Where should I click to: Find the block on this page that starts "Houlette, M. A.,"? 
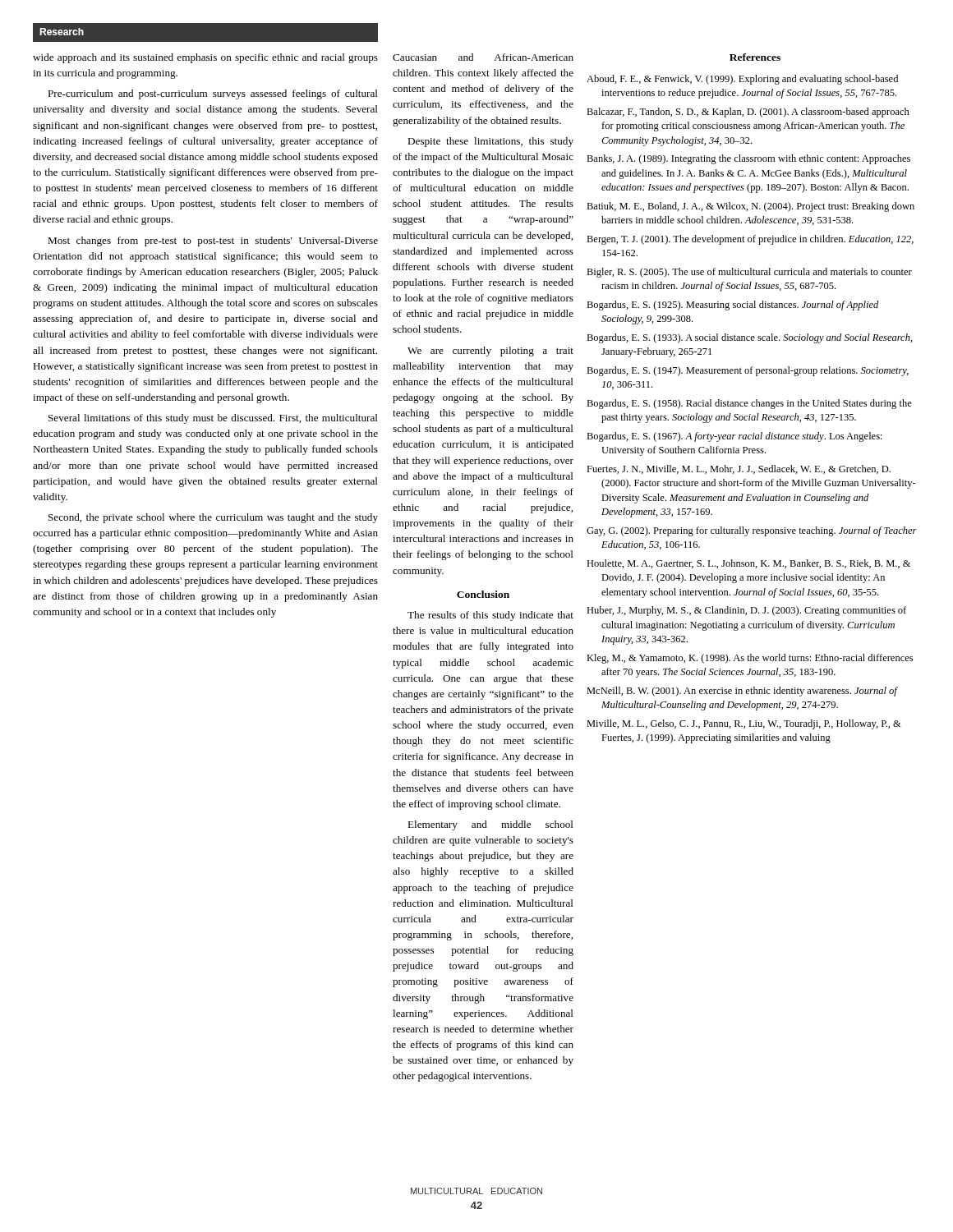[749, 577]
